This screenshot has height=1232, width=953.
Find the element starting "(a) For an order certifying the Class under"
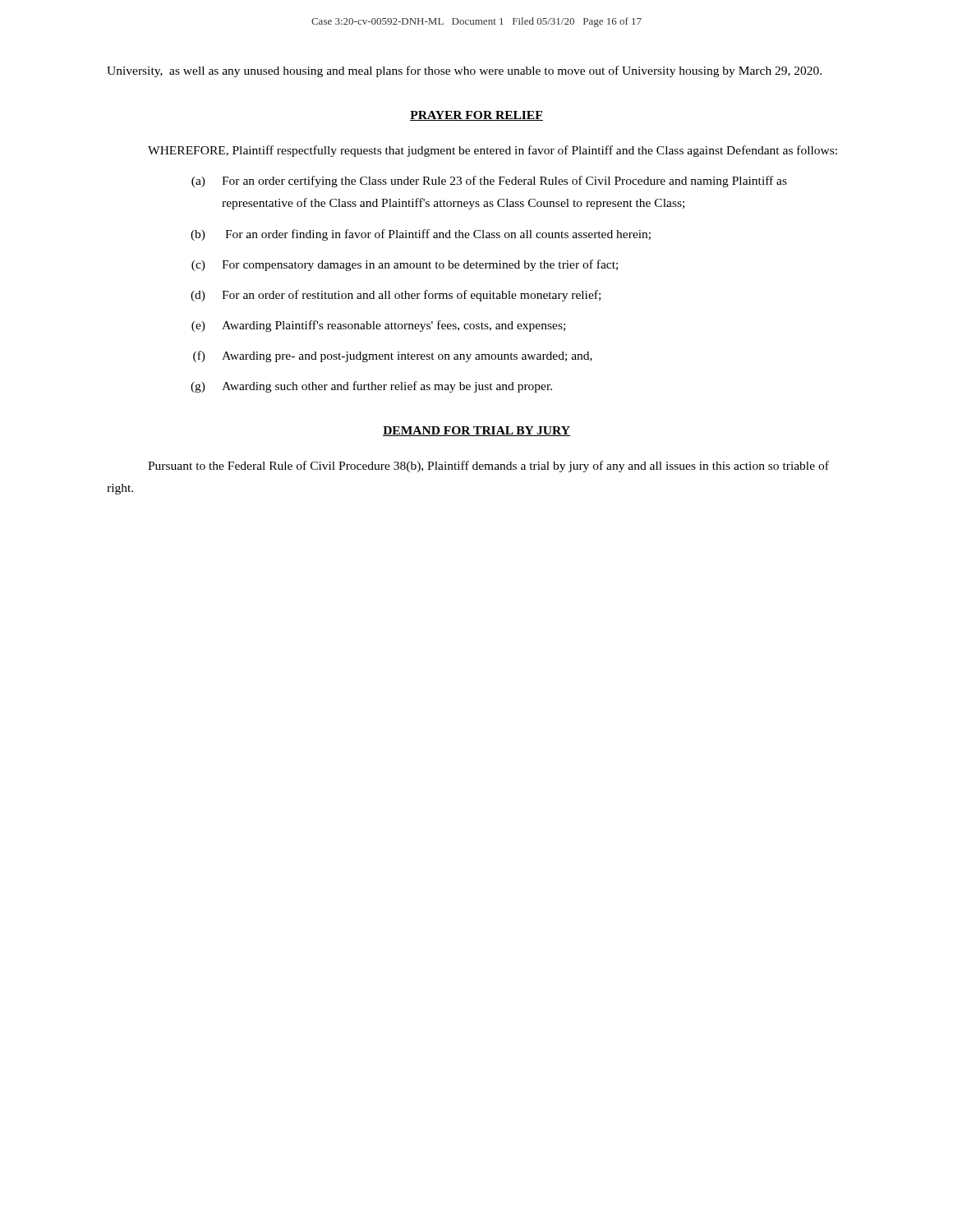point(476,192)
